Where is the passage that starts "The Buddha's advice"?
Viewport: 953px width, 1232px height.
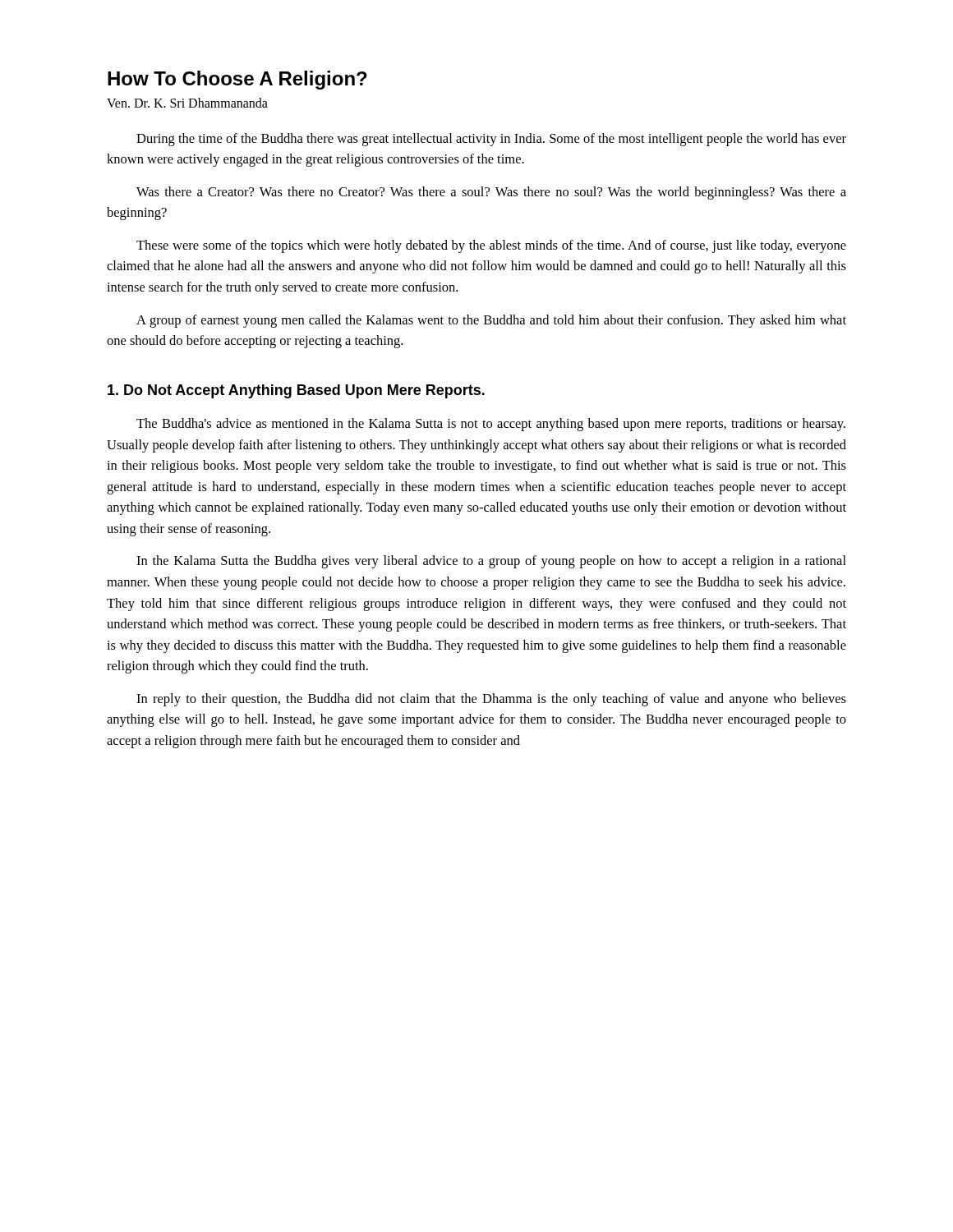476,476
